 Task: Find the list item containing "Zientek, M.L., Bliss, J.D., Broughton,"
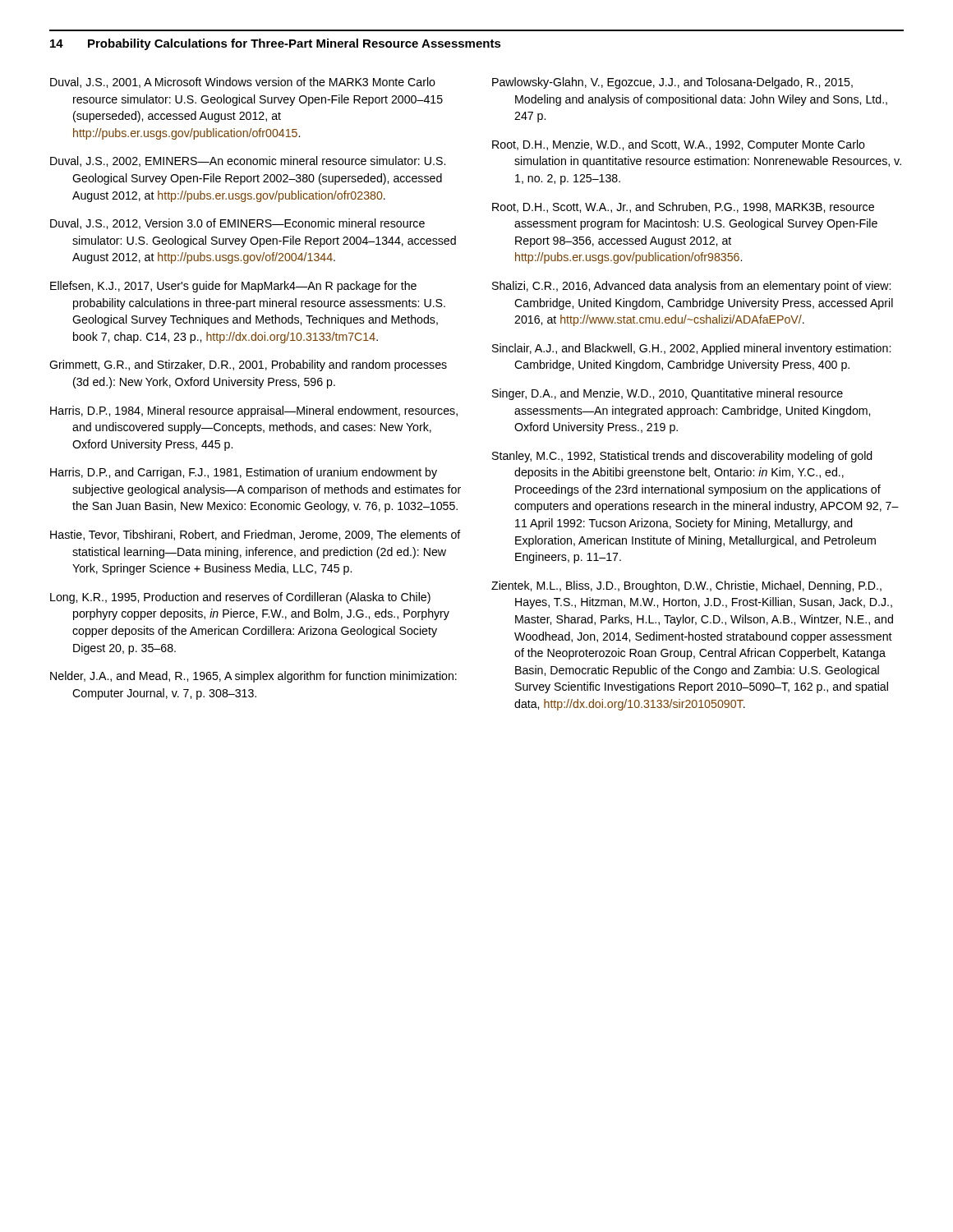pyautogui.click(x=692, y=645)
